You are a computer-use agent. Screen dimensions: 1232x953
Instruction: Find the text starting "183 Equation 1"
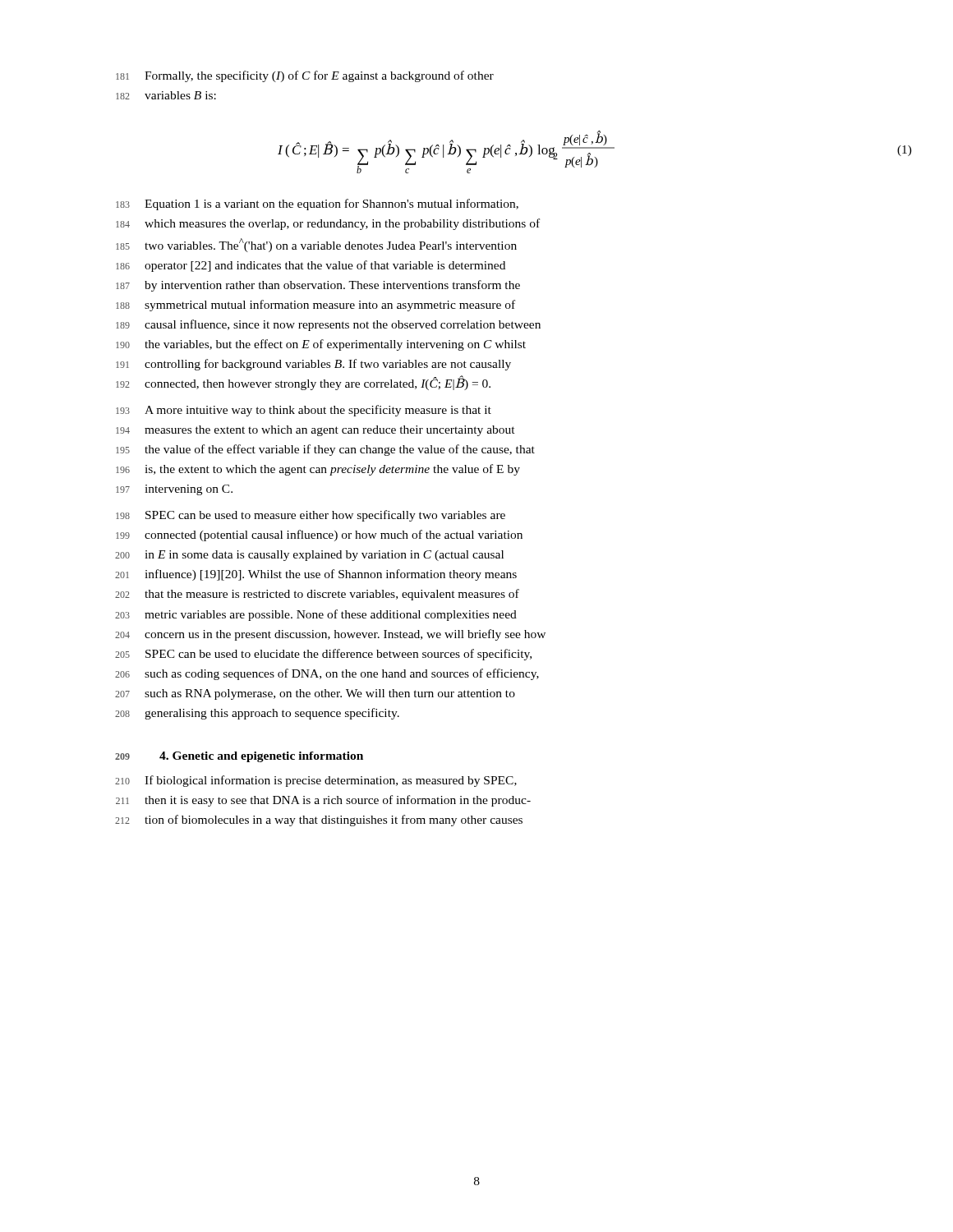click(485, 294)
